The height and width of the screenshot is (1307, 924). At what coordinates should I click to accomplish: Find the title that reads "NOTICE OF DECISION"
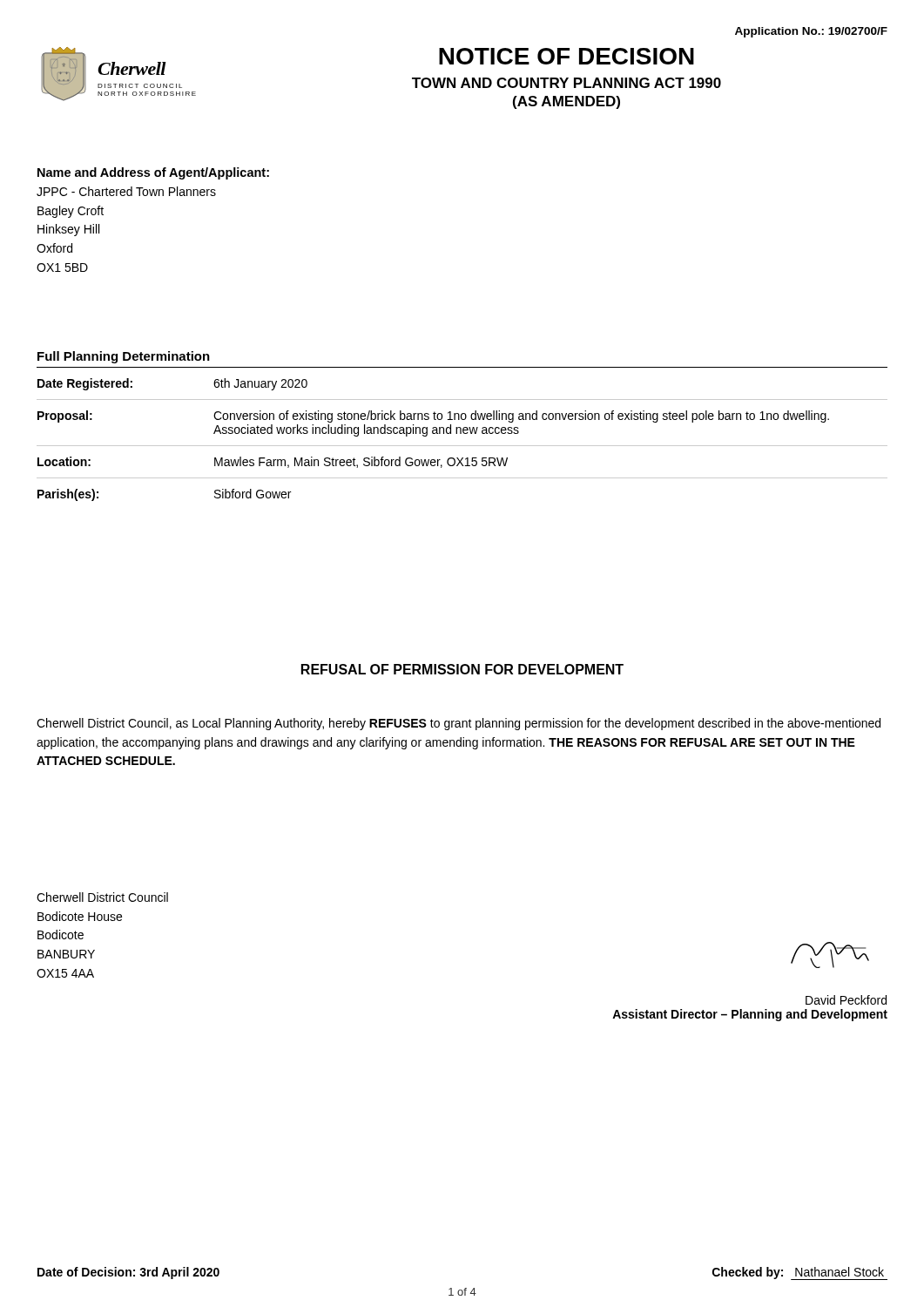pos(567,57)
